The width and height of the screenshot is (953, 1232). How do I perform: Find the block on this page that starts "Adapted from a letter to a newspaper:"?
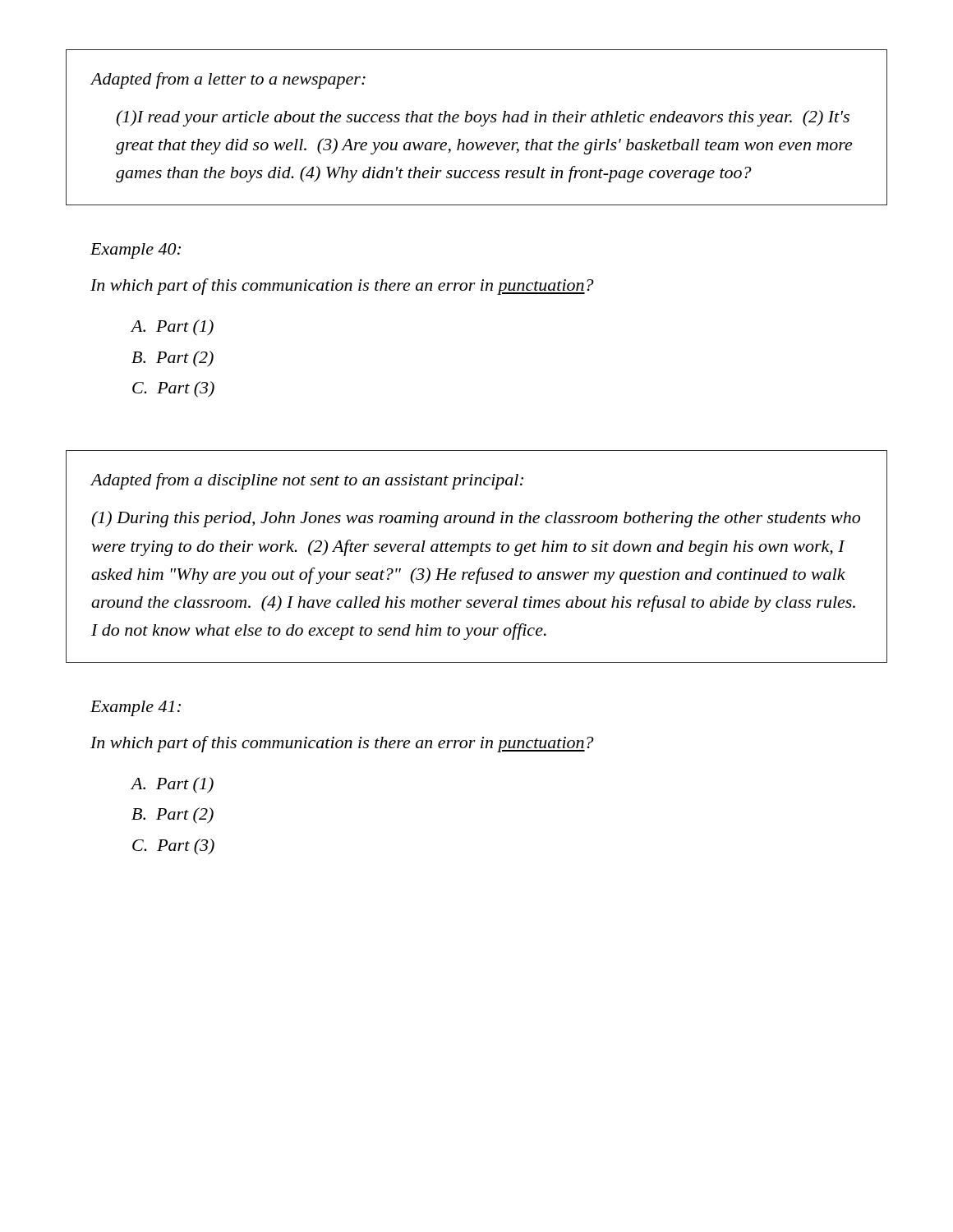click(x=476, y=127)
